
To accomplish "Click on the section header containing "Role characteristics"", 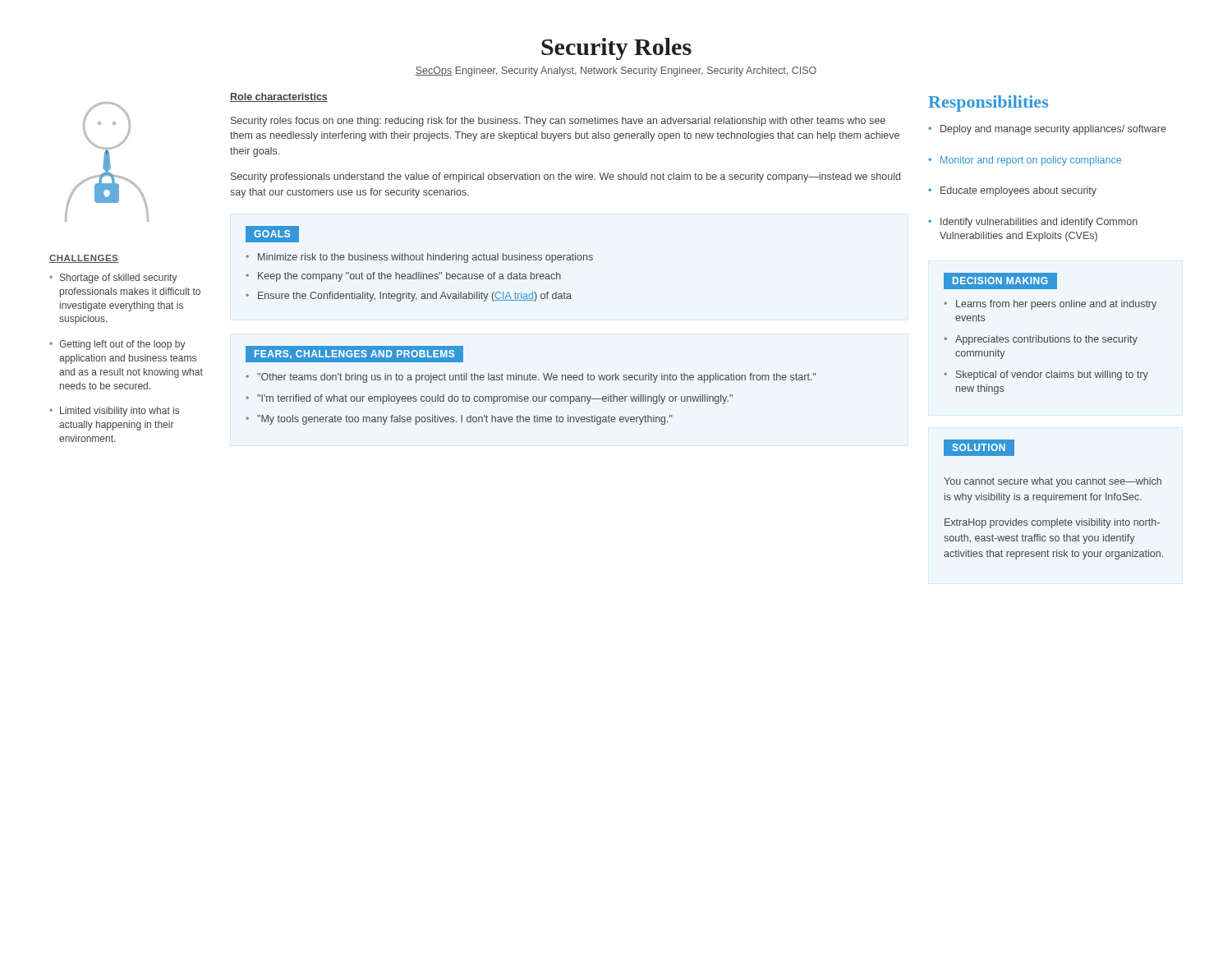I will coord(279,97).
